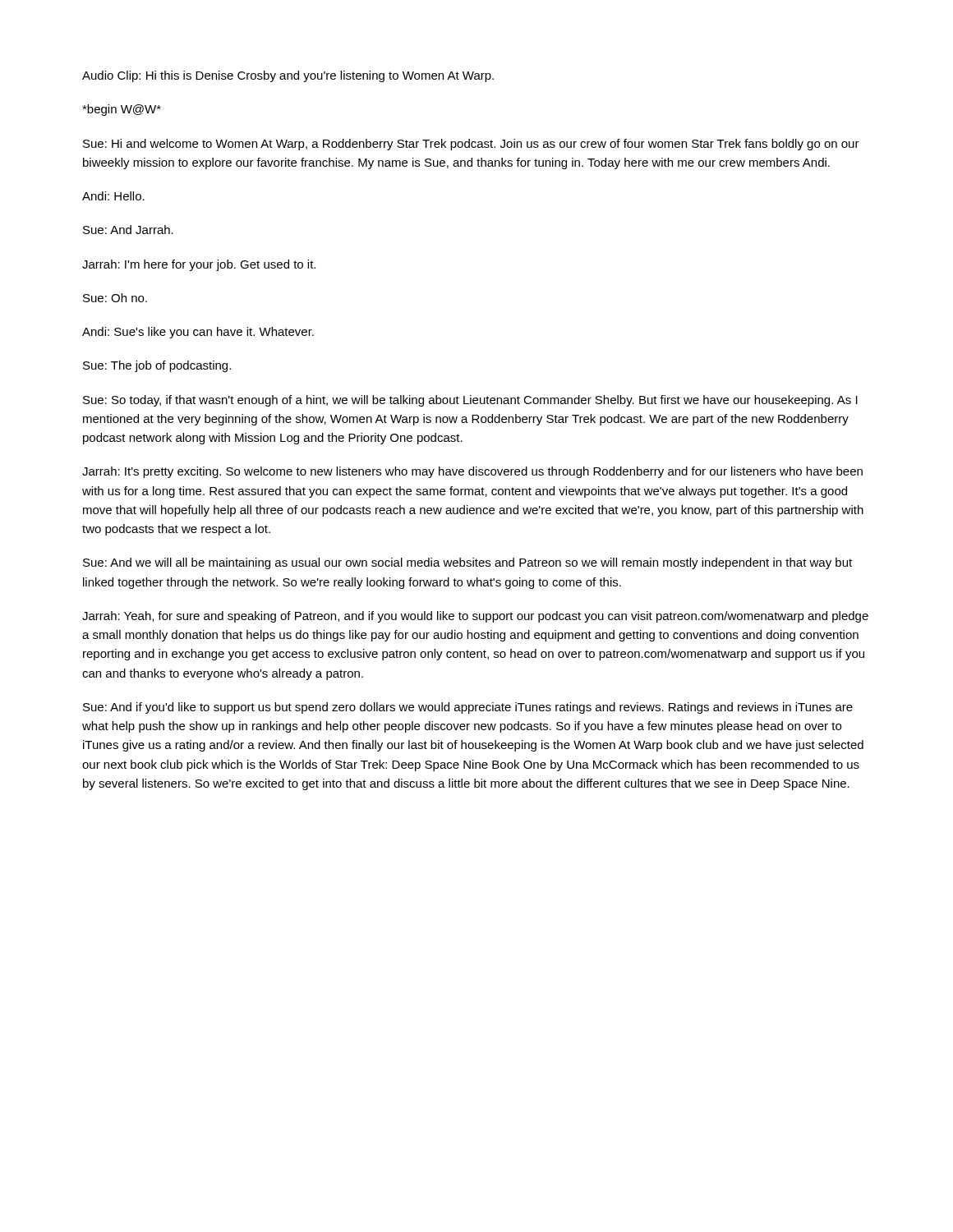Point to the block beginning "Jarrah: I'm here for your job."
Viewport: 953px width, 1232px height.
coord(199,264)
